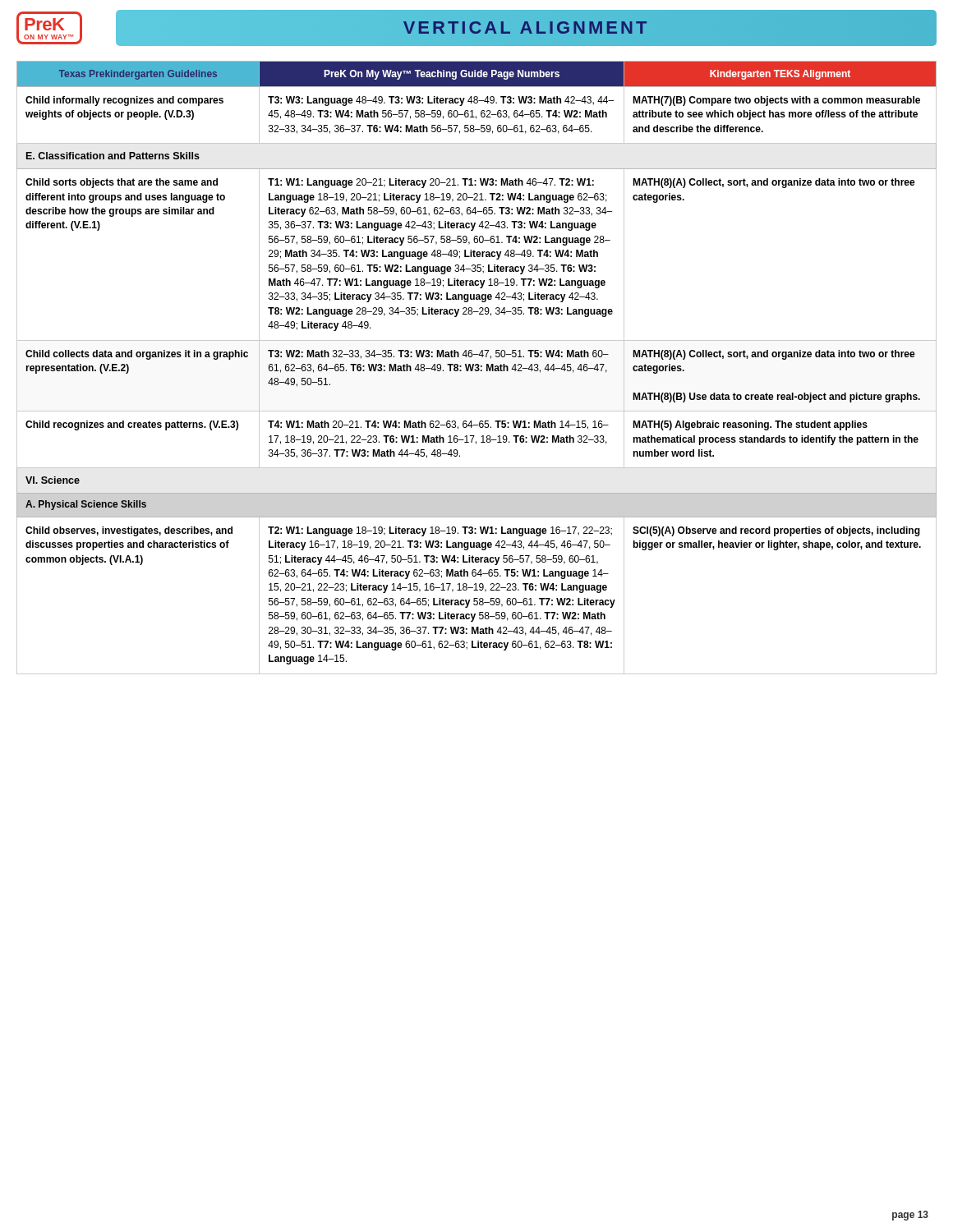
Task: Click on the table containing "Child collects data and"
Action: (476, 367)
